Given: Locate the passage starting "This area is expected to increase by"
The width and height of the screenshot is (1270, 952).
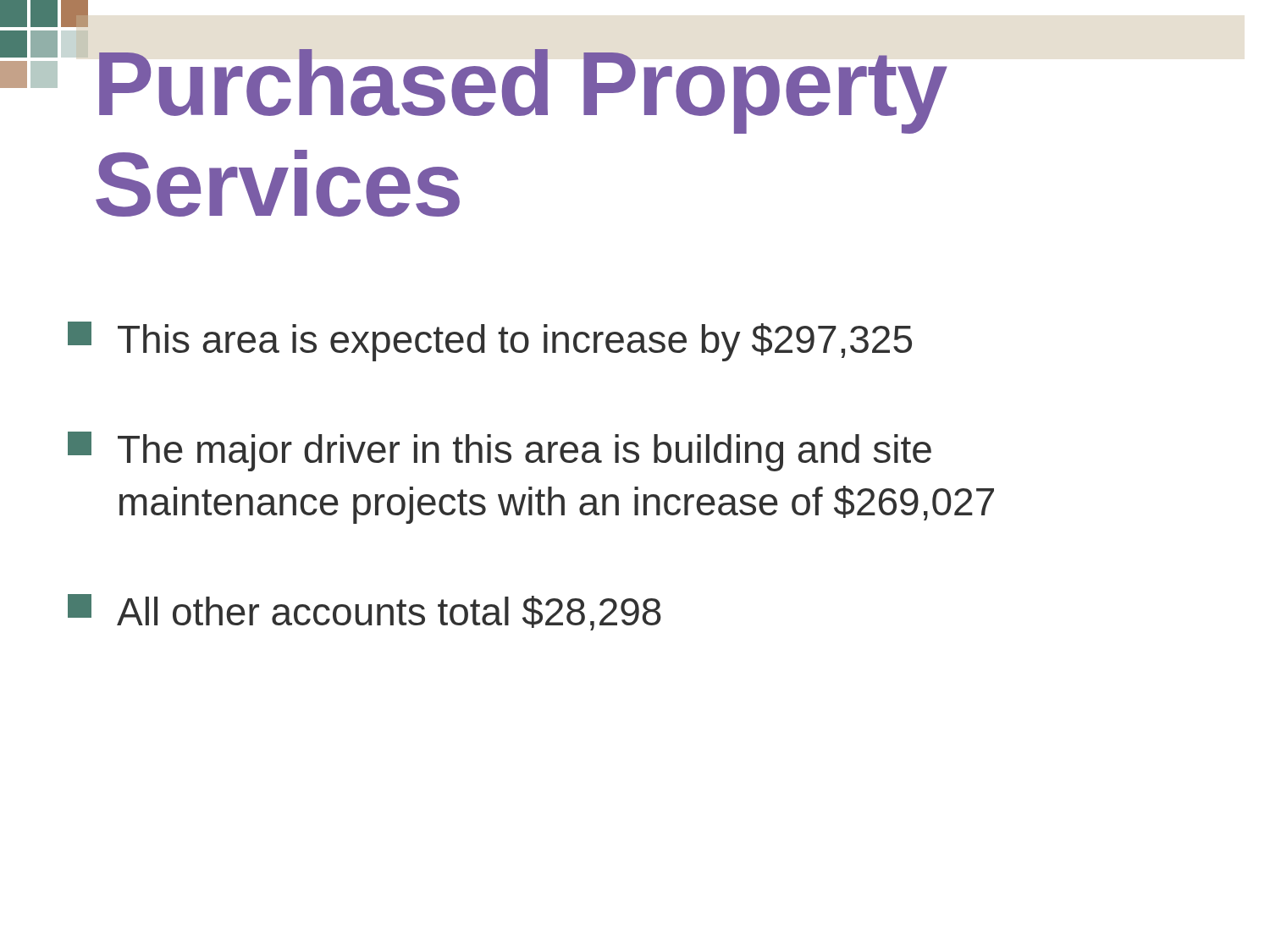Looking at the screenshot, I should pos(491,339).
